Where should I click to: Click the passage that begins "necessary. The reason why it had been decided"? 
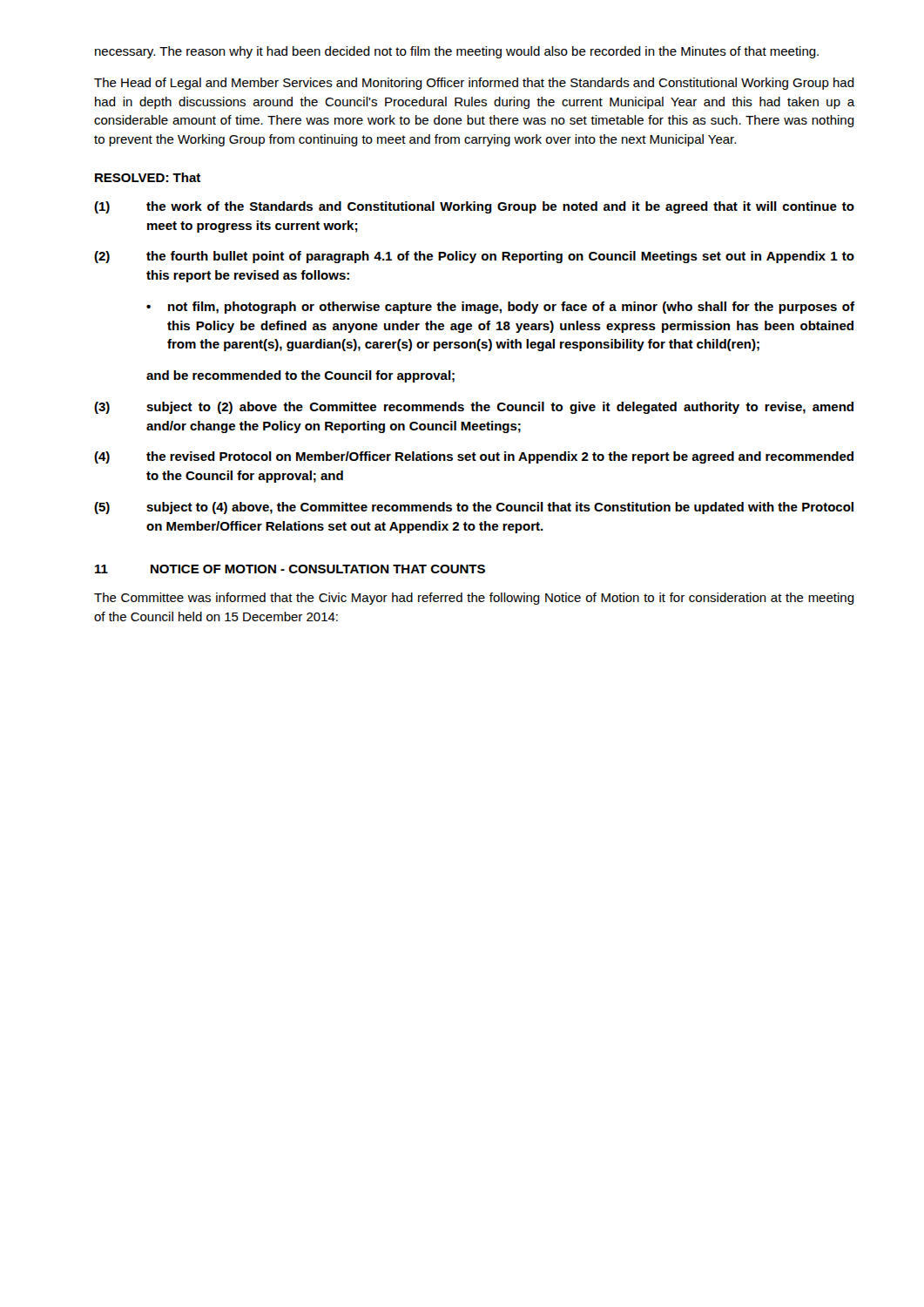pyautogui.click(x=457, y=51)
